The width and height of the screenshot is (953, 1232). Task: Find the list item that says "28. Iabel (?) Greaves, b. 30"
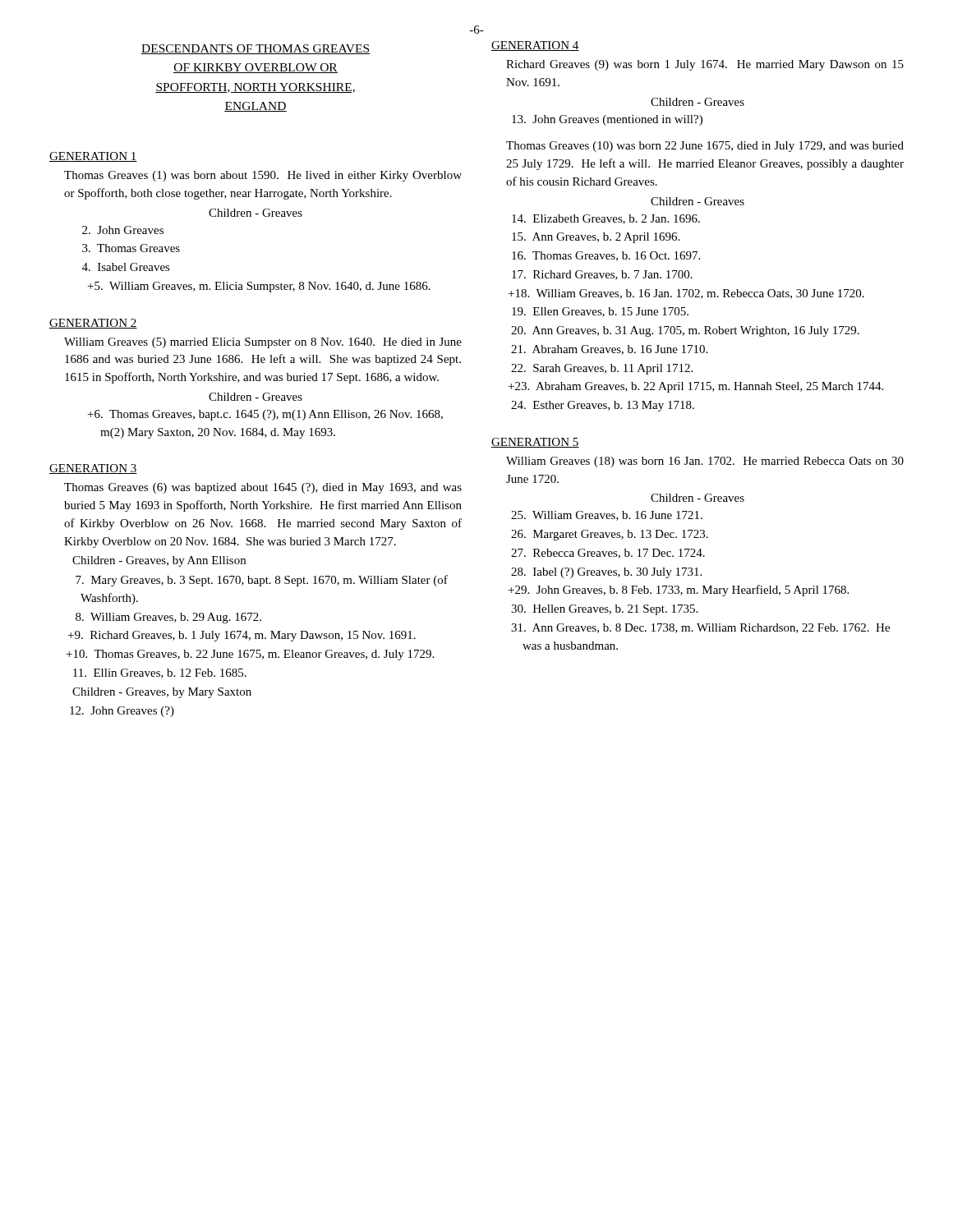[x=613, y=571]
